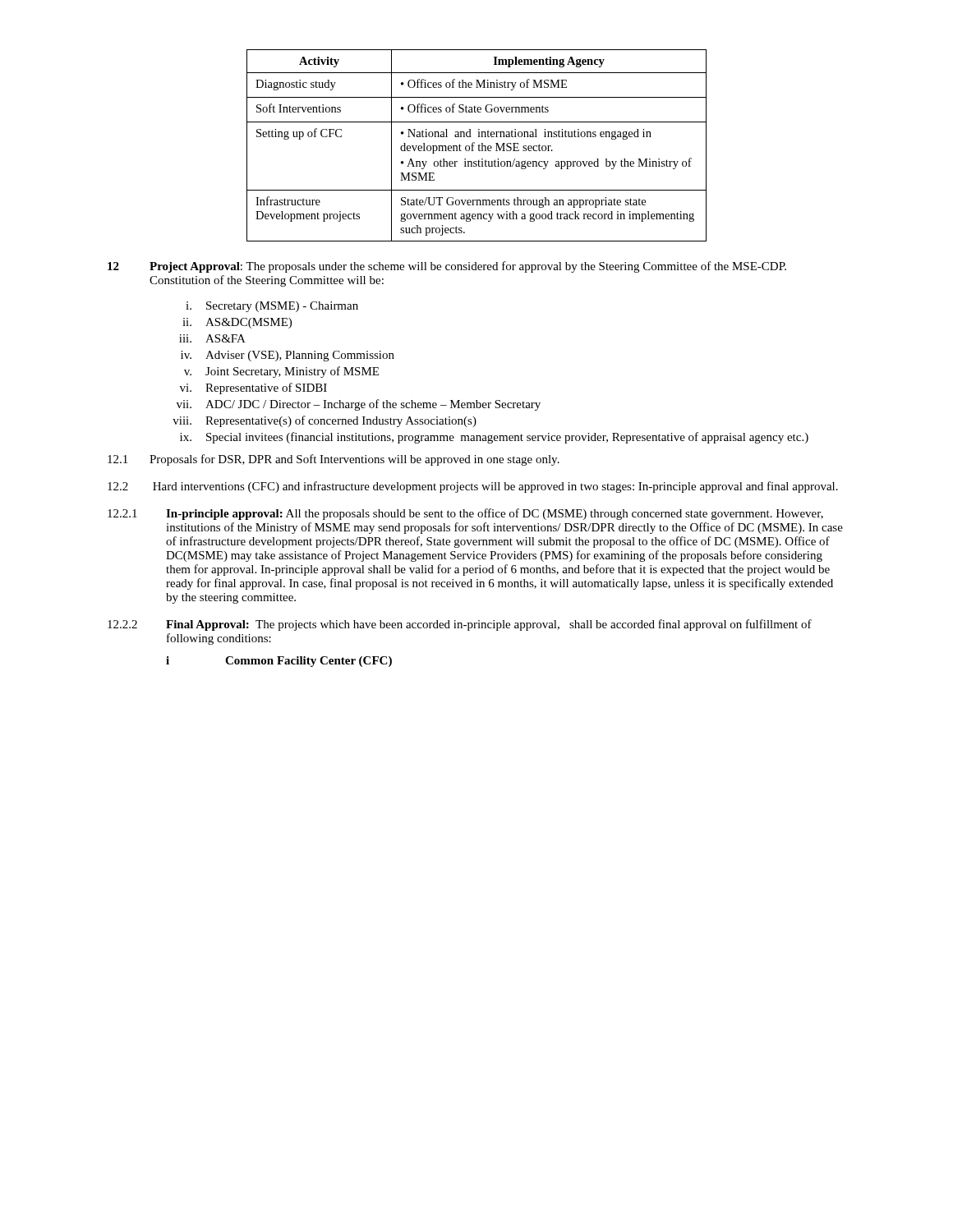Locate the region starting "2 Hard interventions (CFC) and infrastructure development"

click(x=476, y=487)
